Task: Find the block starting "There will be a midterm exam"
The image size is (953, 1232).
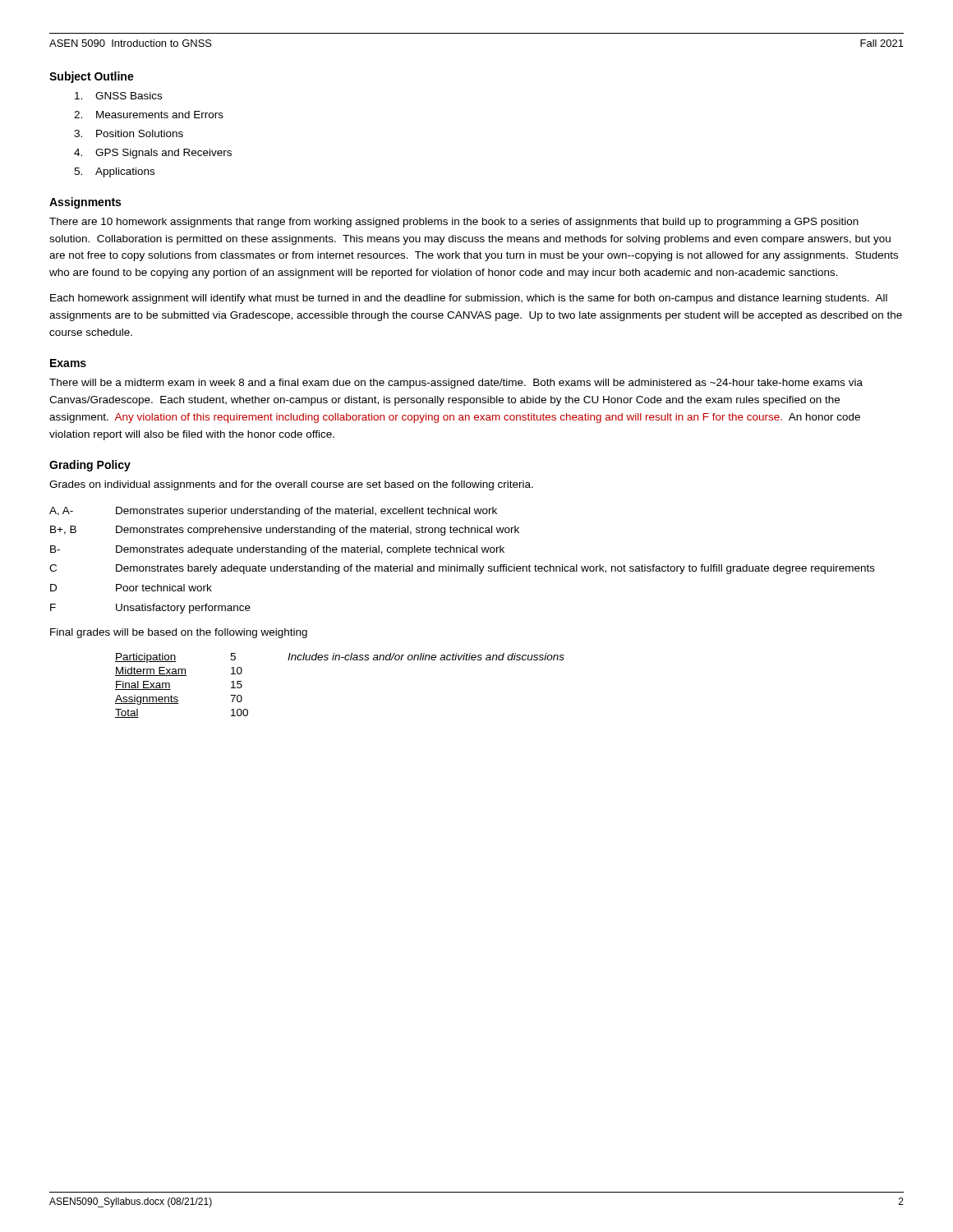Action: coord(456,408)
